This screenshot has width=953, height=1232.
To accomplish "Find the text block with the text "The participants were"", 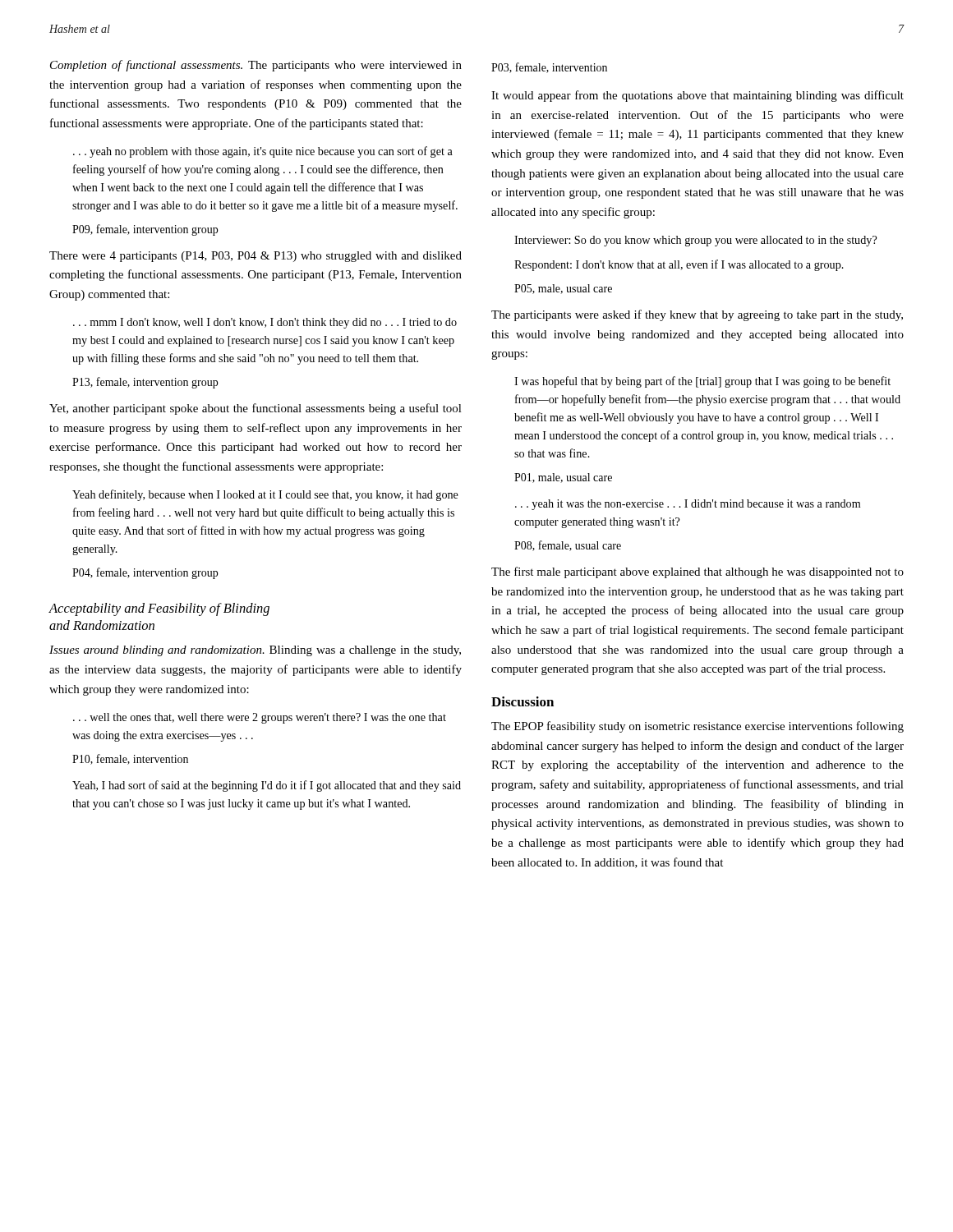I will (698, 334).
